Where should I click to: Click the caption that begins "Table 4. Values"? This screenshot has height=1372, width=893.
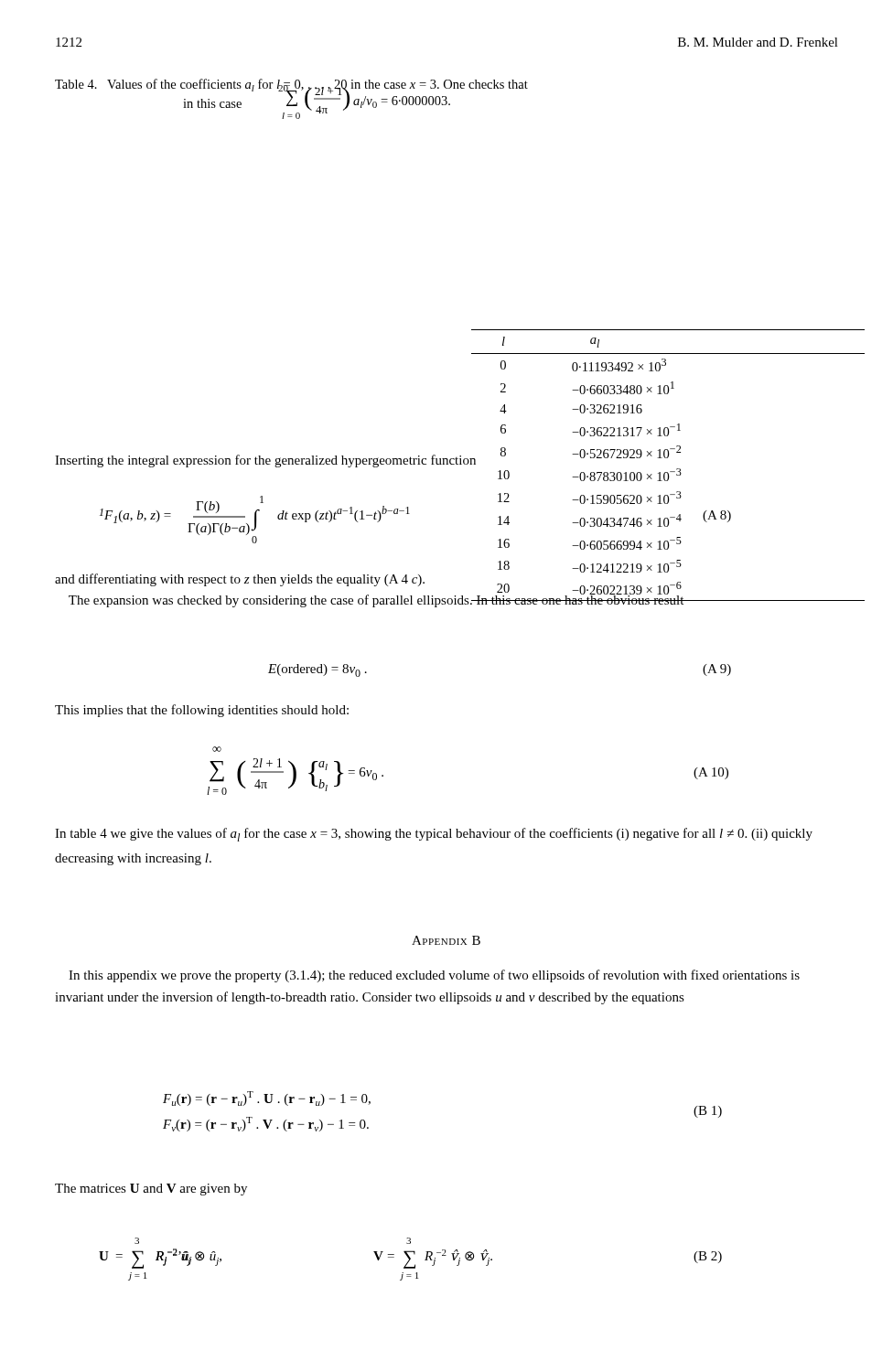(446, 105)
